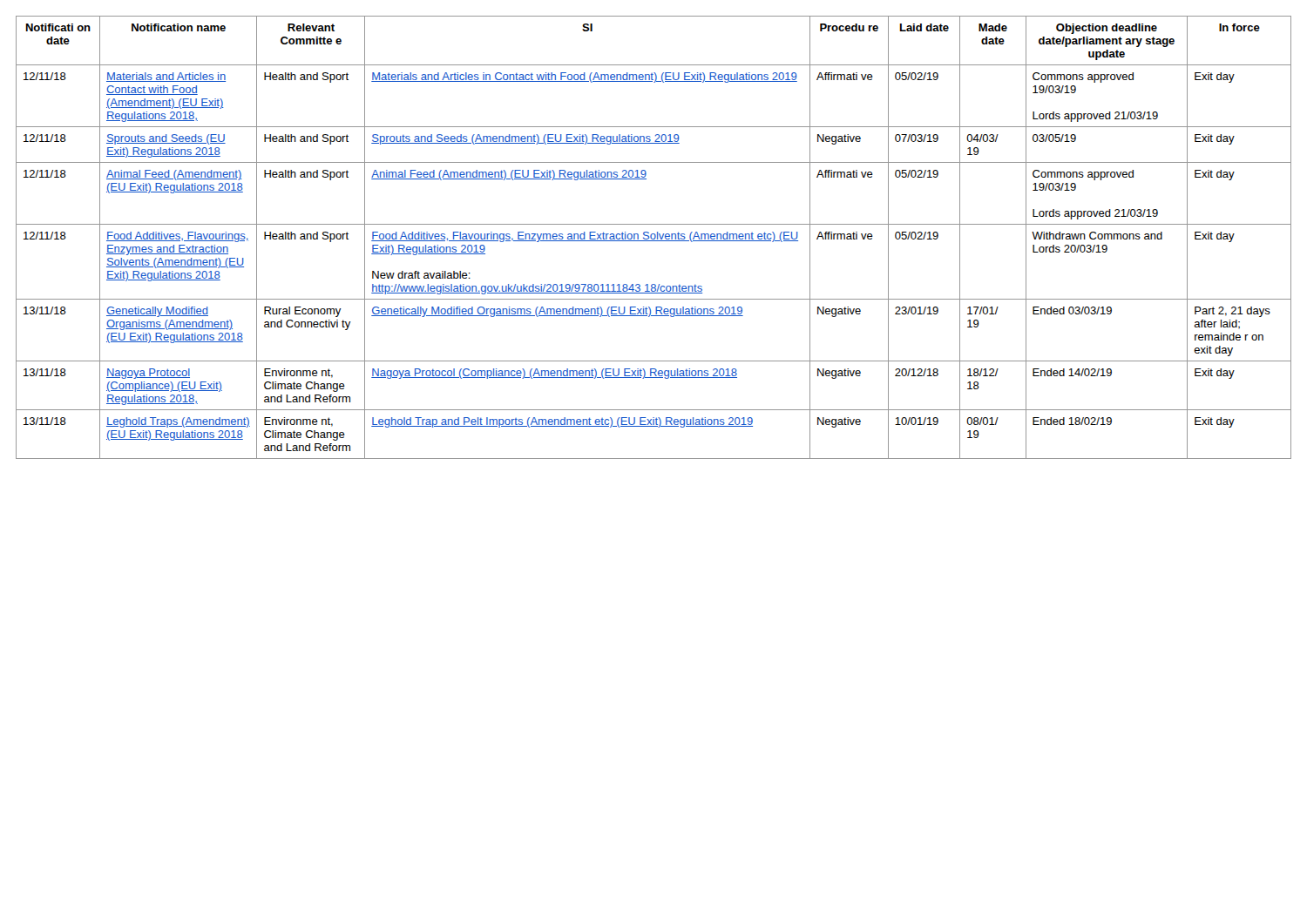The height and width of the screenshot is (924, 1307).
Task: Click the table
Action: point(654,237)
